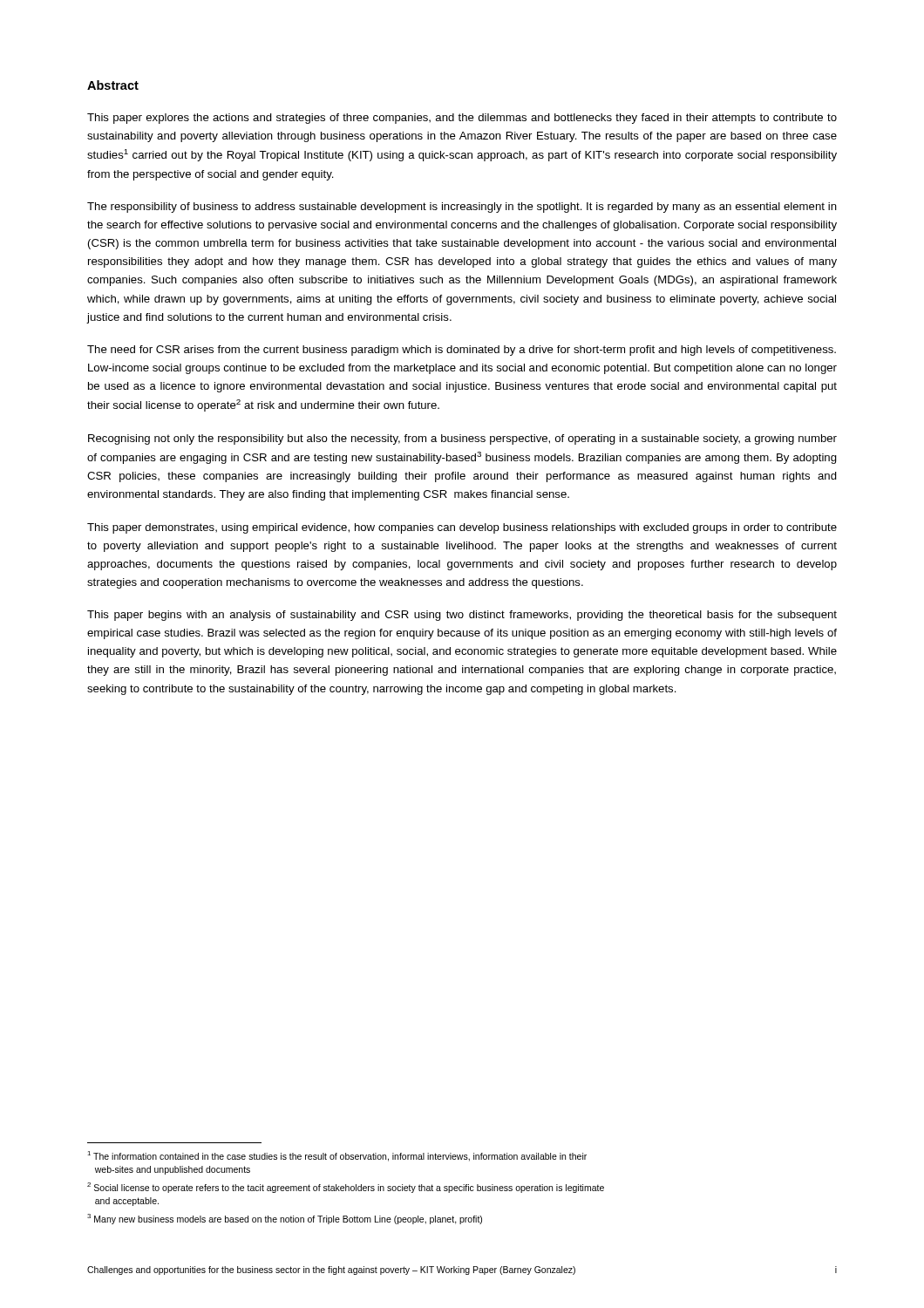
Task: Locate the text block starting "This paper explores the actions and strategies"
Action: coord(462,146)
